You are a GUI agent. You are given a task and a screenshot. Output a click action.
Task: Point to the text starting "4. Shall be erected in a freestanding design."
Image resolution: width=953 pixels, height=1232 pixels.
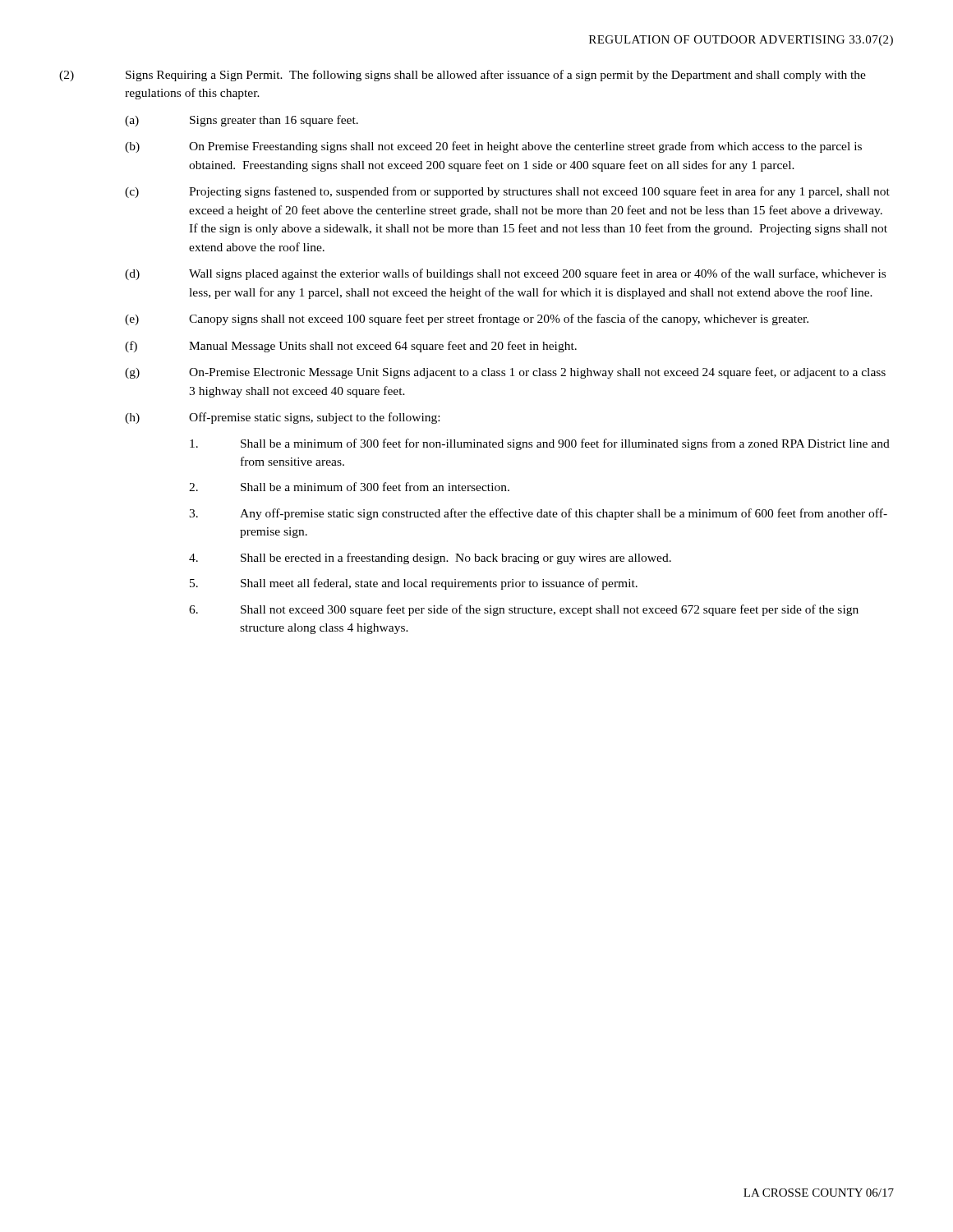(541, 558)
